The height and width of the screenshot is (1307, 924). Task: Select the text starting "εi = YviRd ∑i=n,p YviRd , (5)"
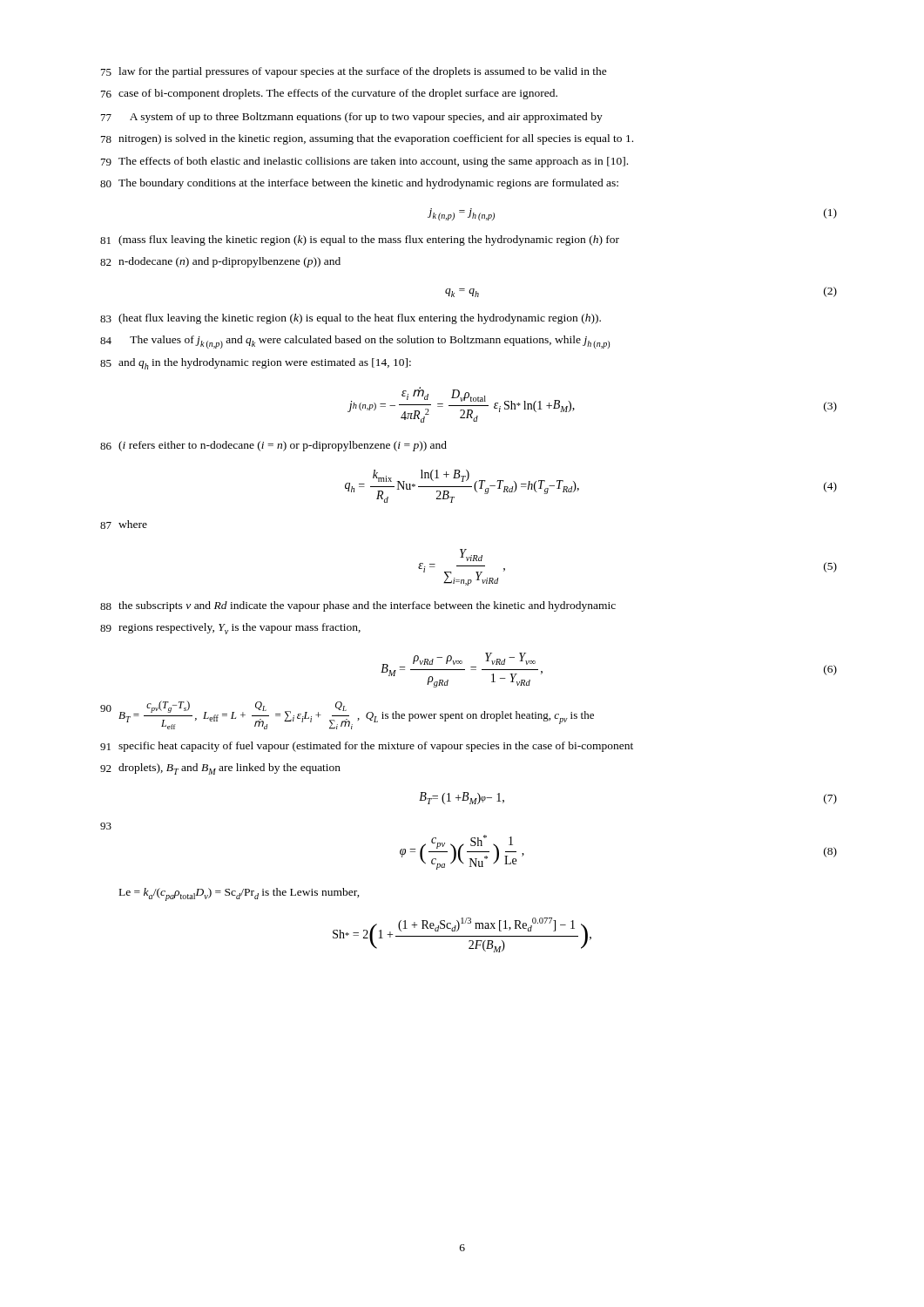coord(462,566)
